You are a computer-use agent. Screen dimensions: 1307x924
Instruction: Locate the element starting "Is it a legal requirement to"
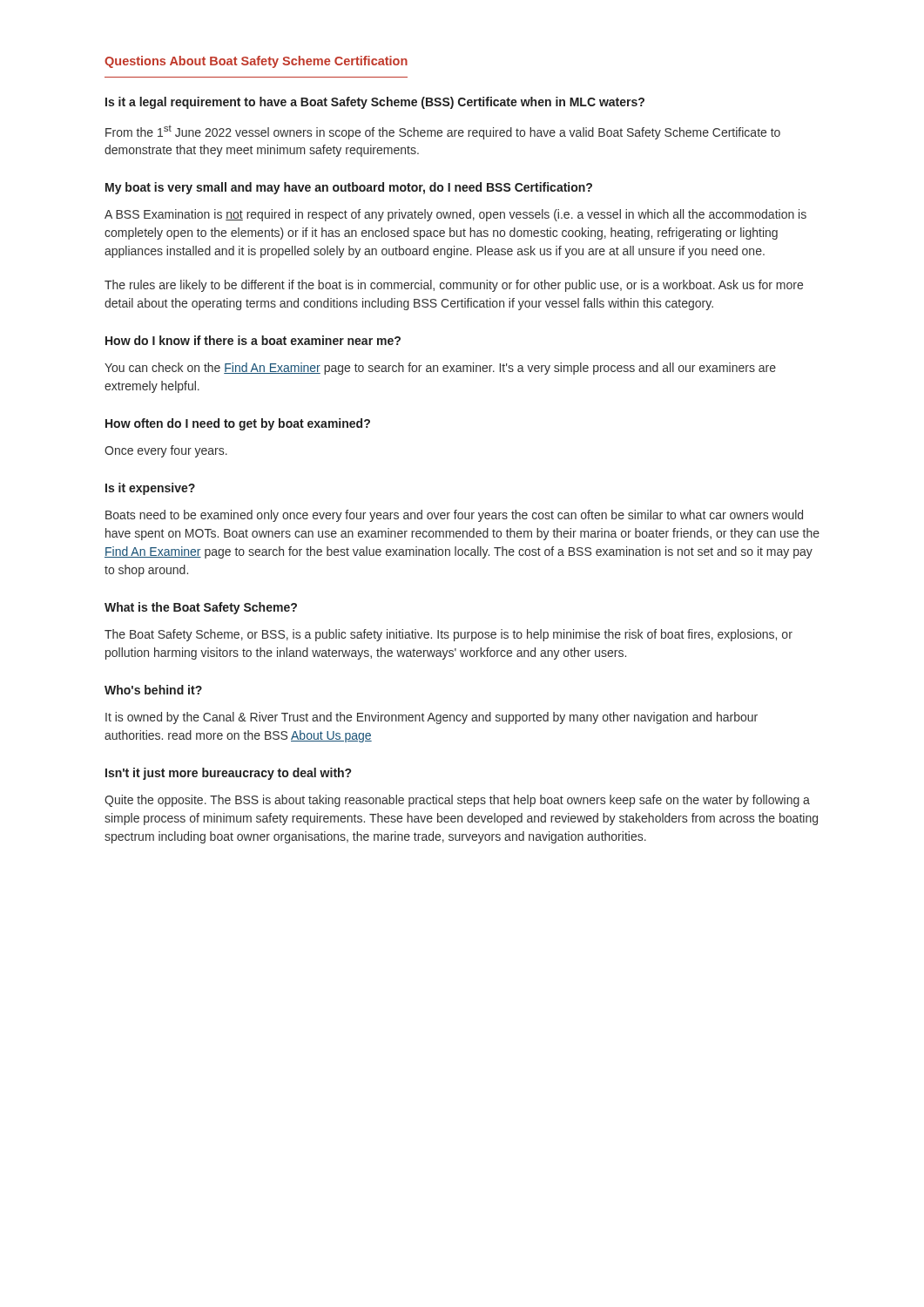click(462, 102)
